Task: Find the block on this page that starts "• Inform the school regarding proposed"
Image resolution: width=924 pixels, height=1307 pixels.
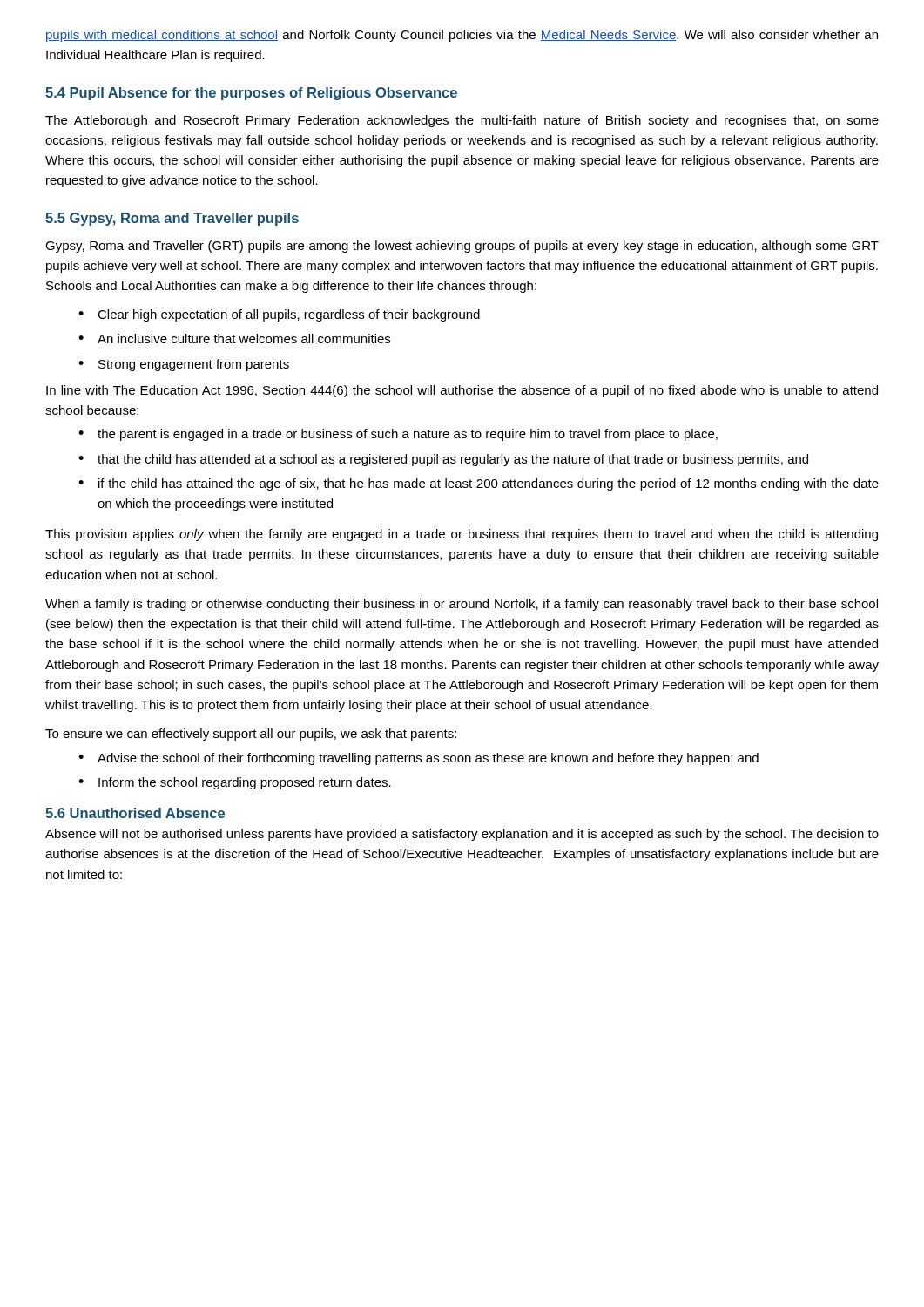Action: 235,783
